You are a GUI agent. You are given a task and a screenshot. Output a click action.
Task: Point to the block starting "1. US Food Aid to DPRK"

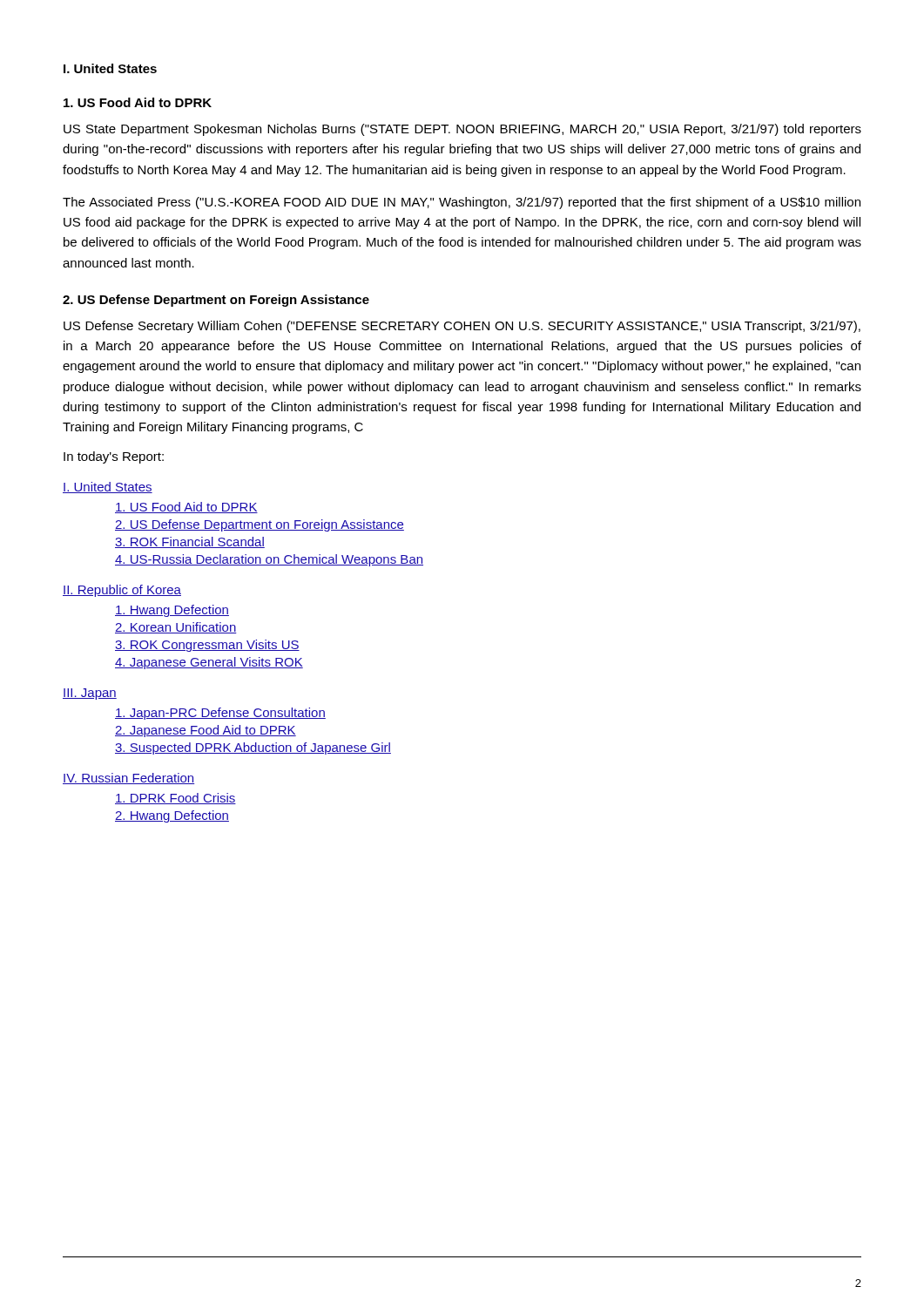pyautogui.click(x=137, y=102)
